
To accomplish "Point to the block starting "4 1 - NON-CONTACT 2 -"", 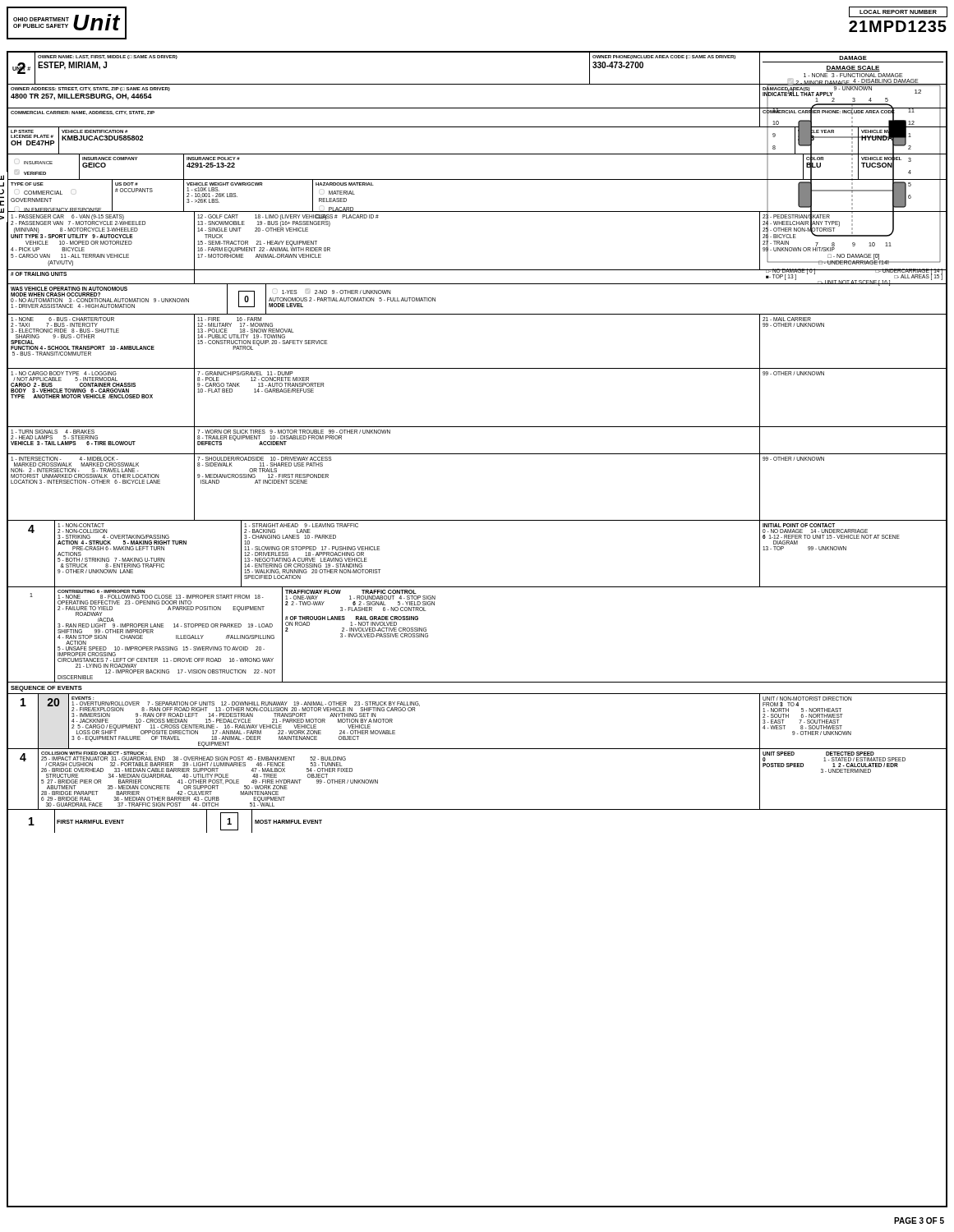I will 477,554.
